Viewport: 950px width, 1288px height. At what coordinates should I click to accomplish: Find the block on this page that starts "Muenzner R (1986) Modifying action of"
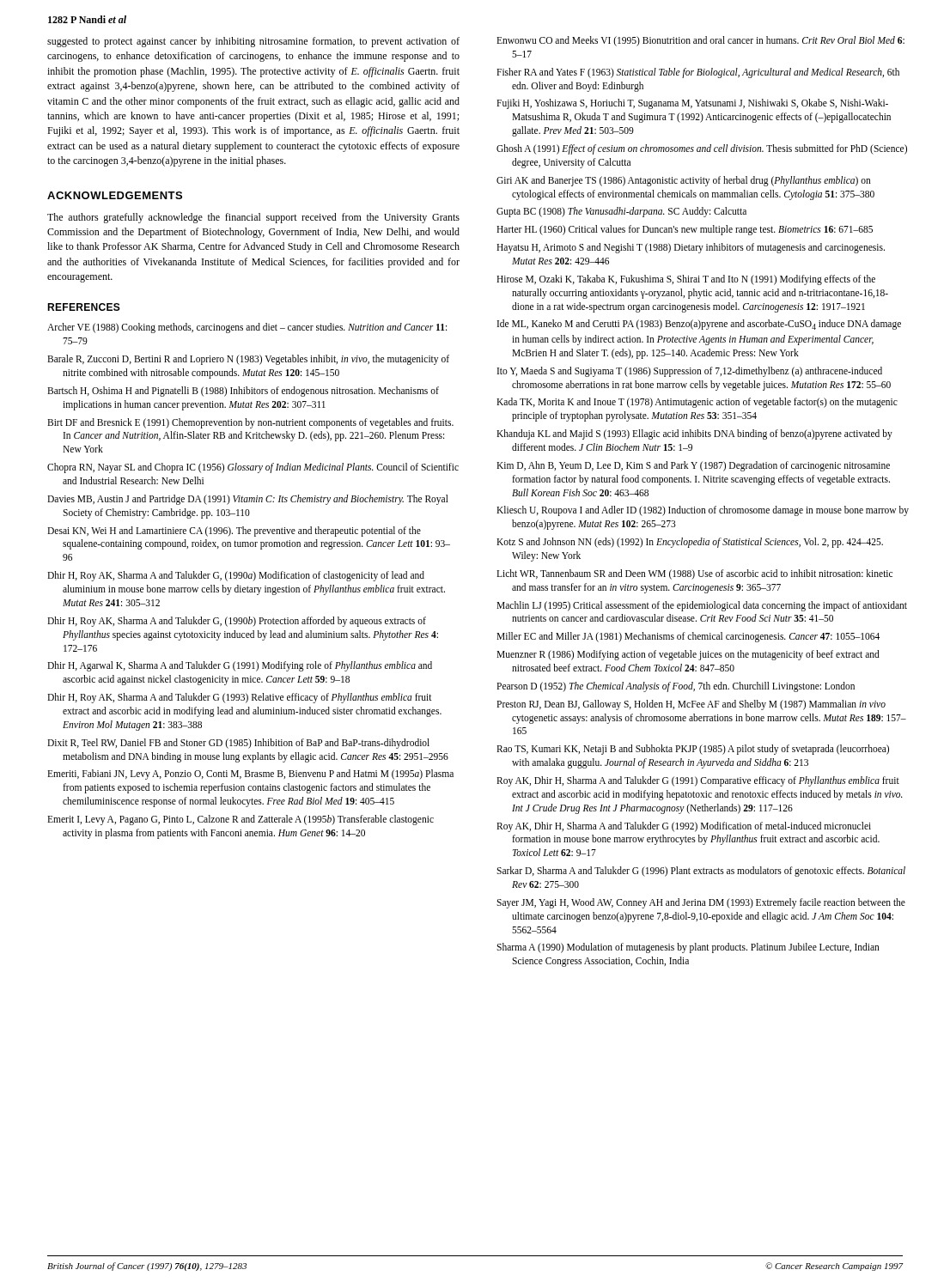click(688, 661)
